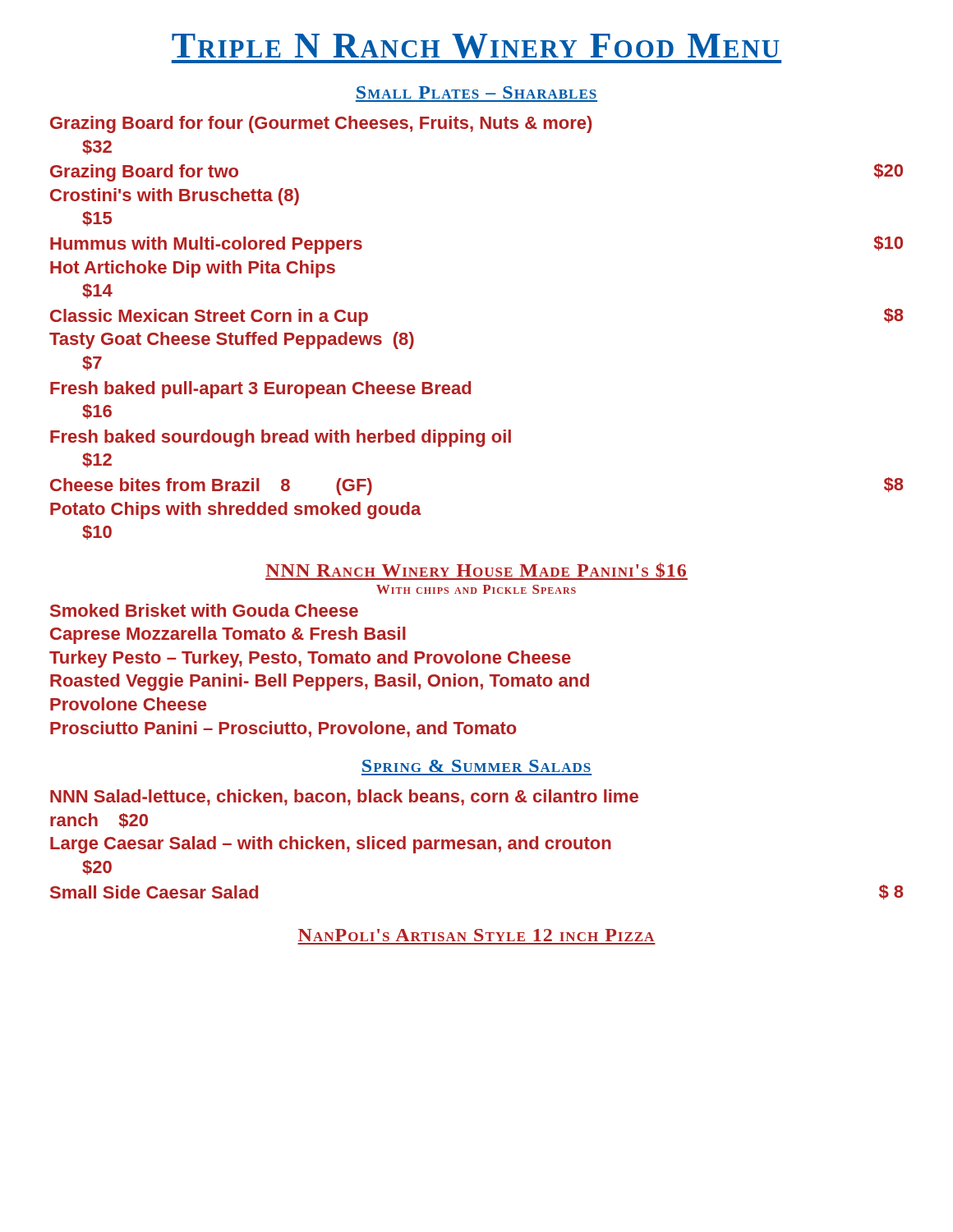Select the text starting "Crostini's with Bruschetta (8) $15"
Viewport: 953px width, 1232px height.
(175, 197)
